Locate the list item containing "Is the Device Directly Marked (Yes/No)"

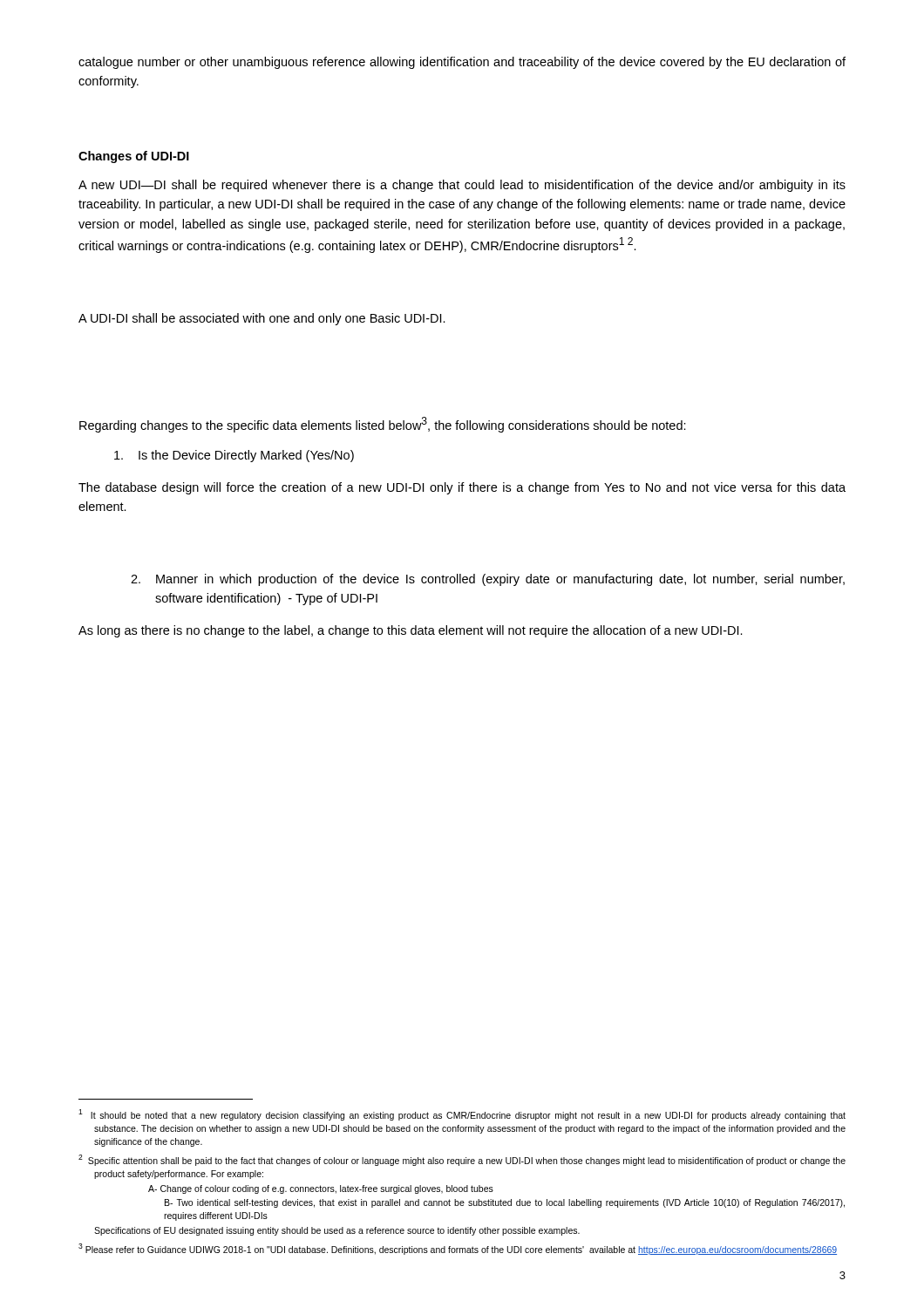pyautogui.click(x=234, y=456)
